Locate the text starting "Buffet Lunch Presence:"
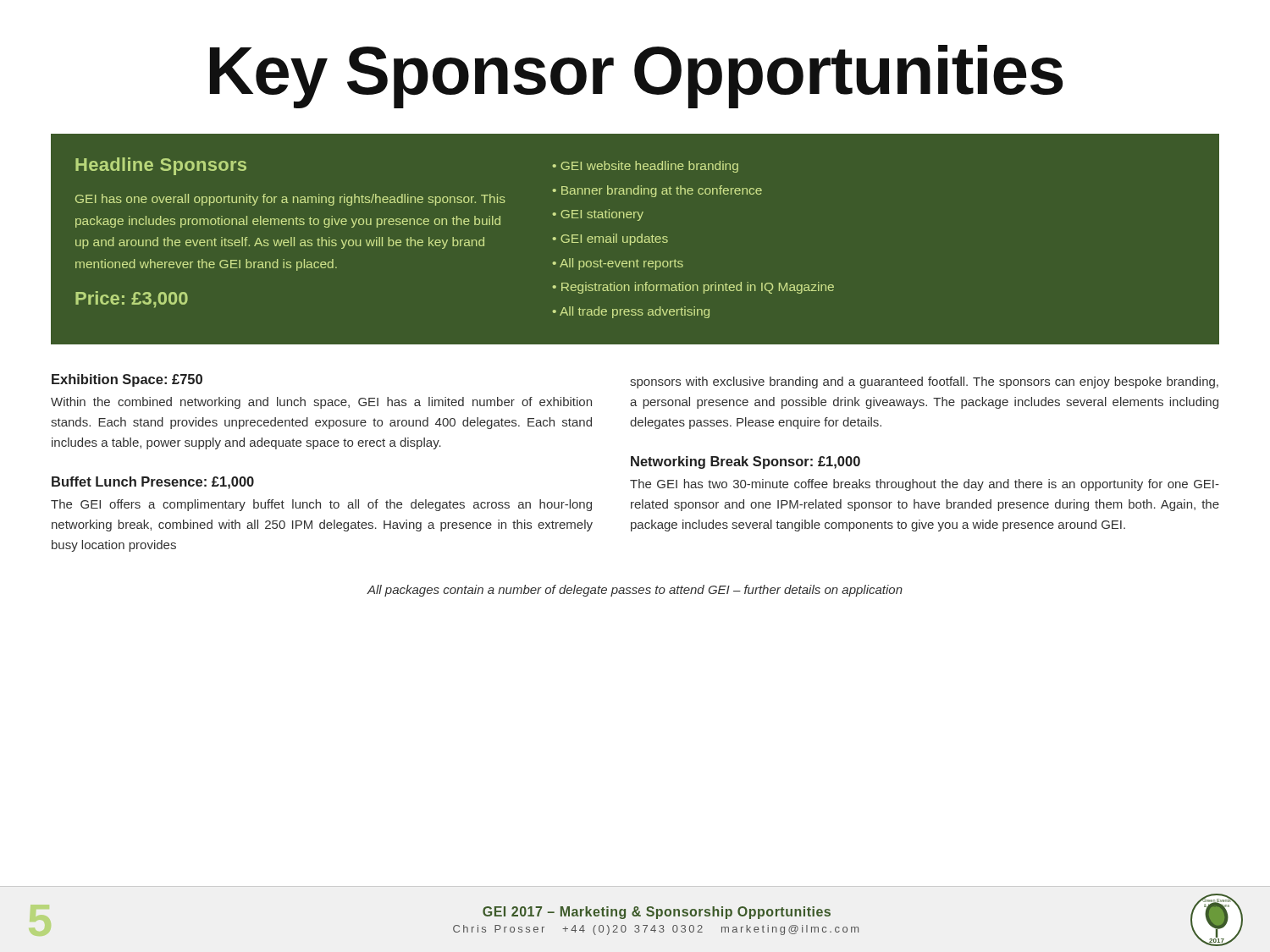This screenshot has height=952, width=1270. click(153, 481)
